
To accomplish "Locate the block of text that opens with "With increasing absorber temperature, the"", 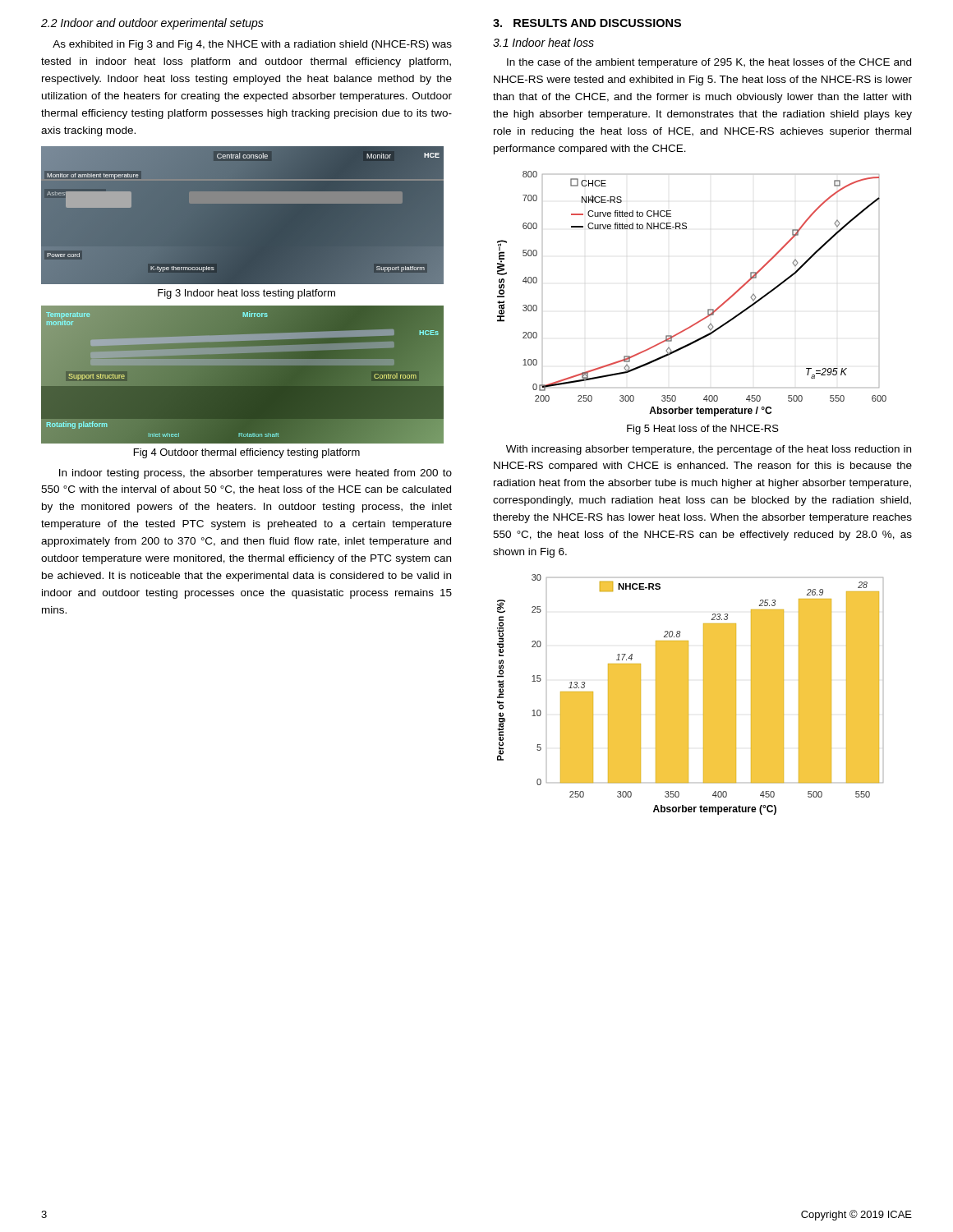I will [x=702, y=500].
